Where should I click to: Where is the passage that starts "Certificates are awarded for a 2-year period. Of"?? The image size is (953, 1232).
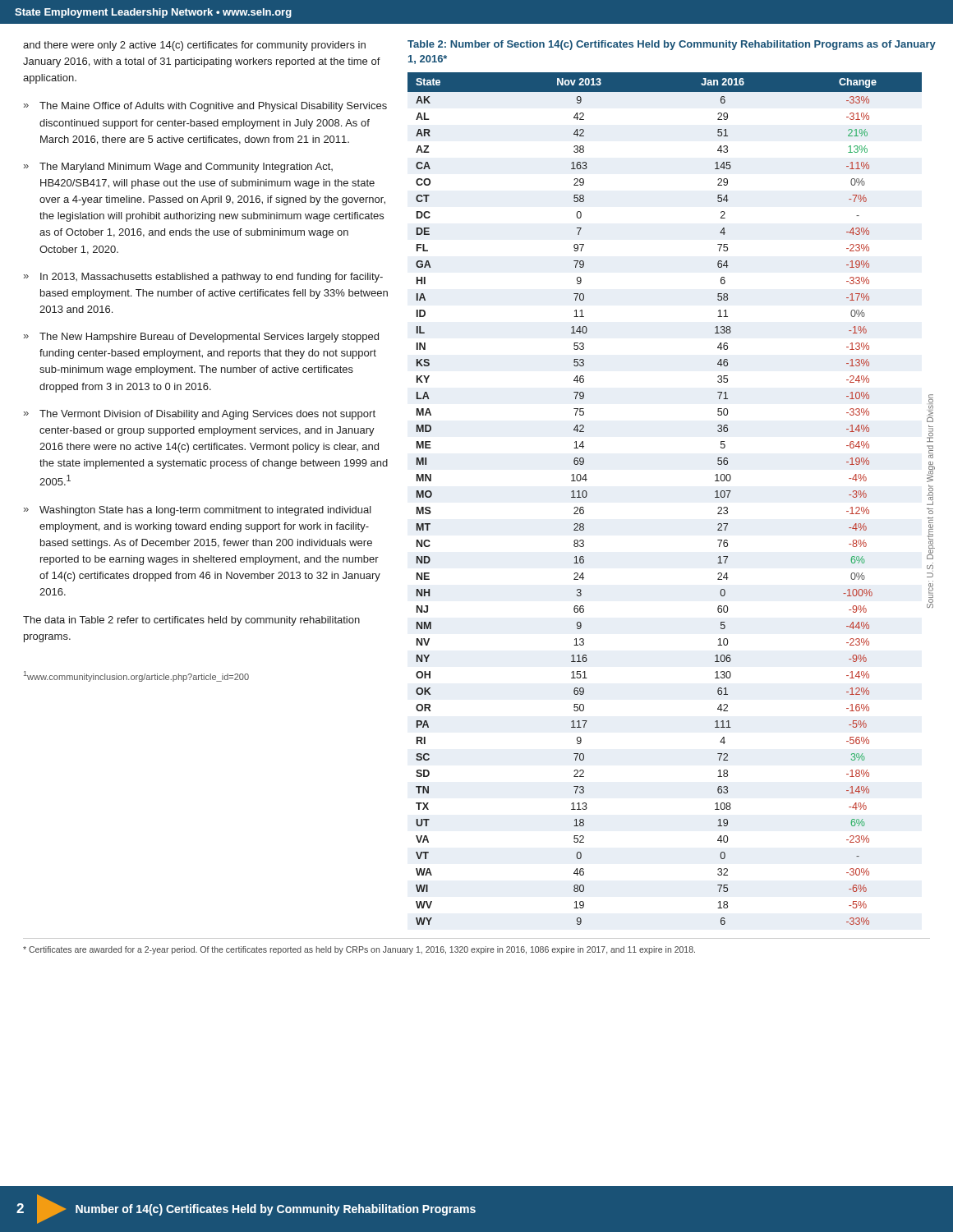coord(359,950)
